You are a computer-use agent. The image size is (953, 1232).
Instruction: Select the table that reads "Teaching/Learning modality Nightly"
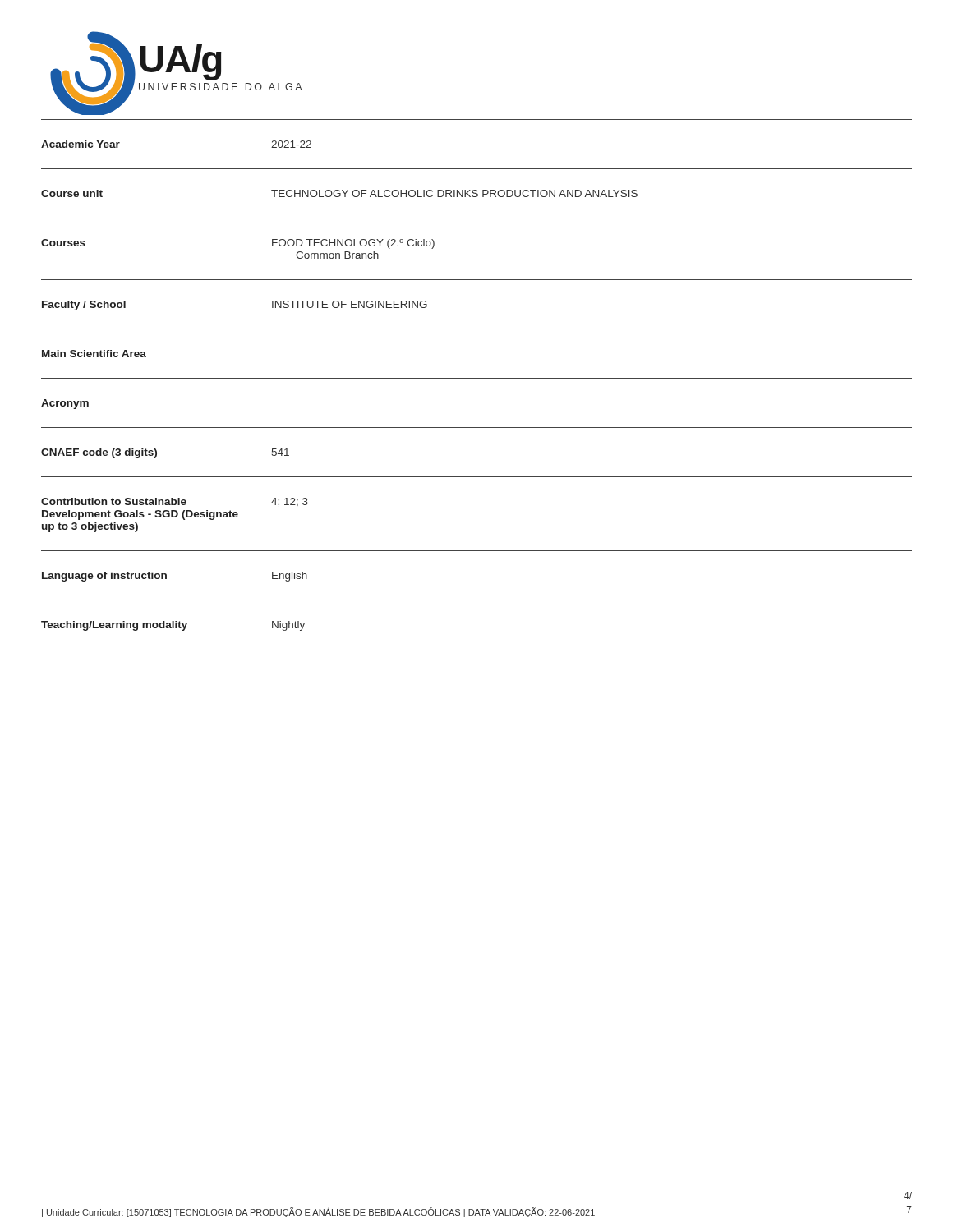point(476,624)
